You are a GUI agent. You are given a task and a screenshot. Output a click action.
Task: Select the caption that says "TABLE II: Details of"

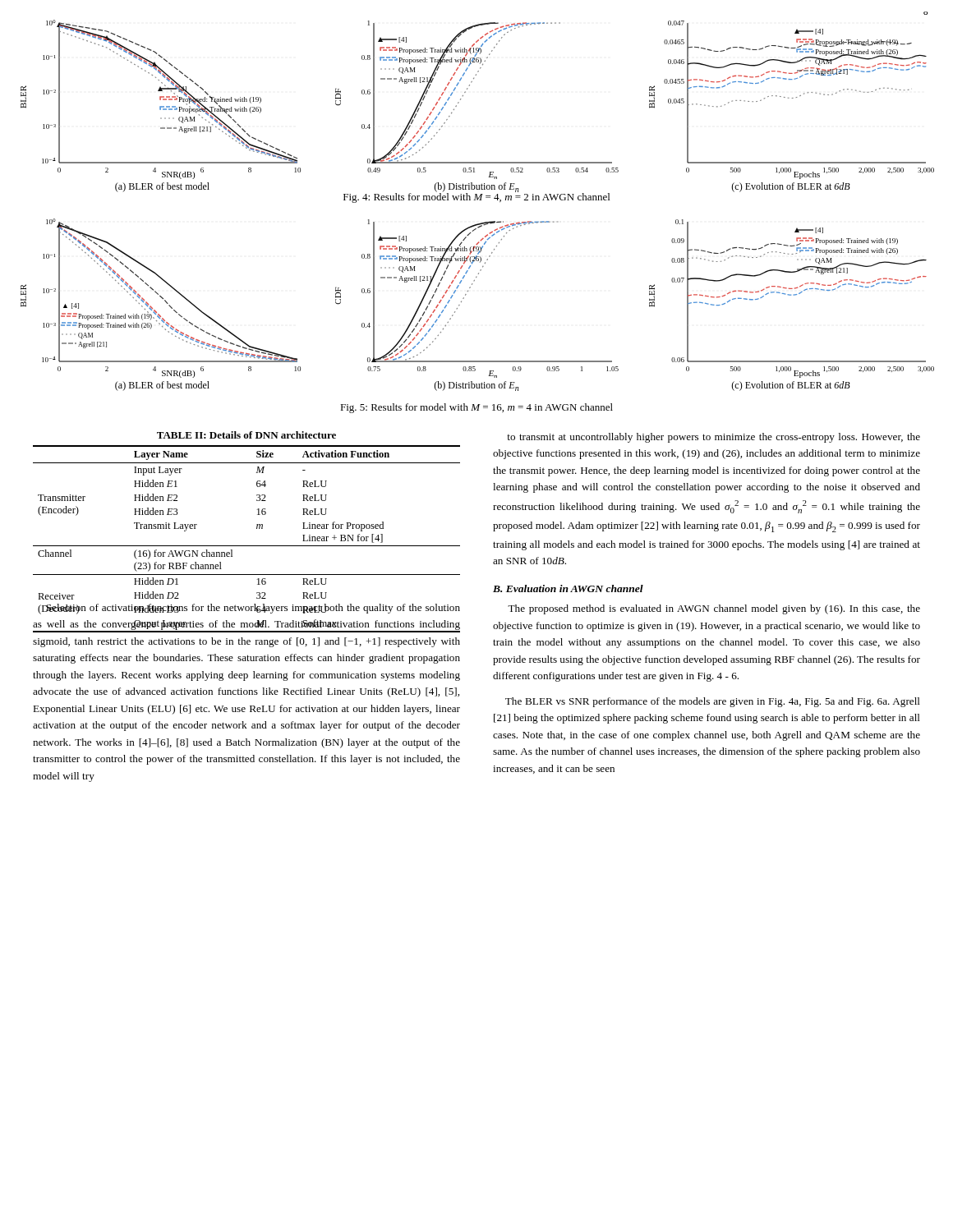point(246,435)
